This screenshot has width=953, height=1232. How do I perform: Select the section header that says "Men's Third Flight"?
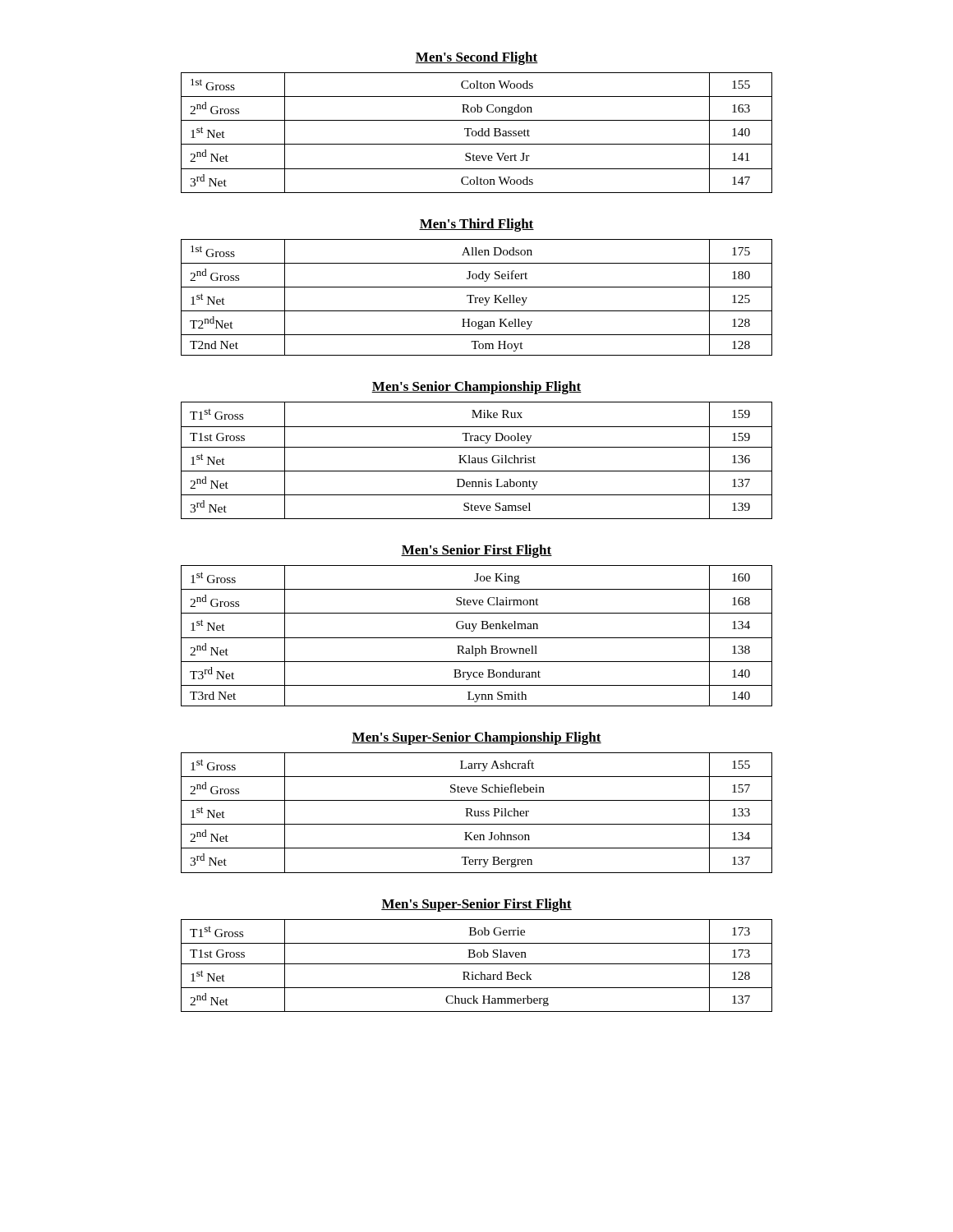coord(476,224)
